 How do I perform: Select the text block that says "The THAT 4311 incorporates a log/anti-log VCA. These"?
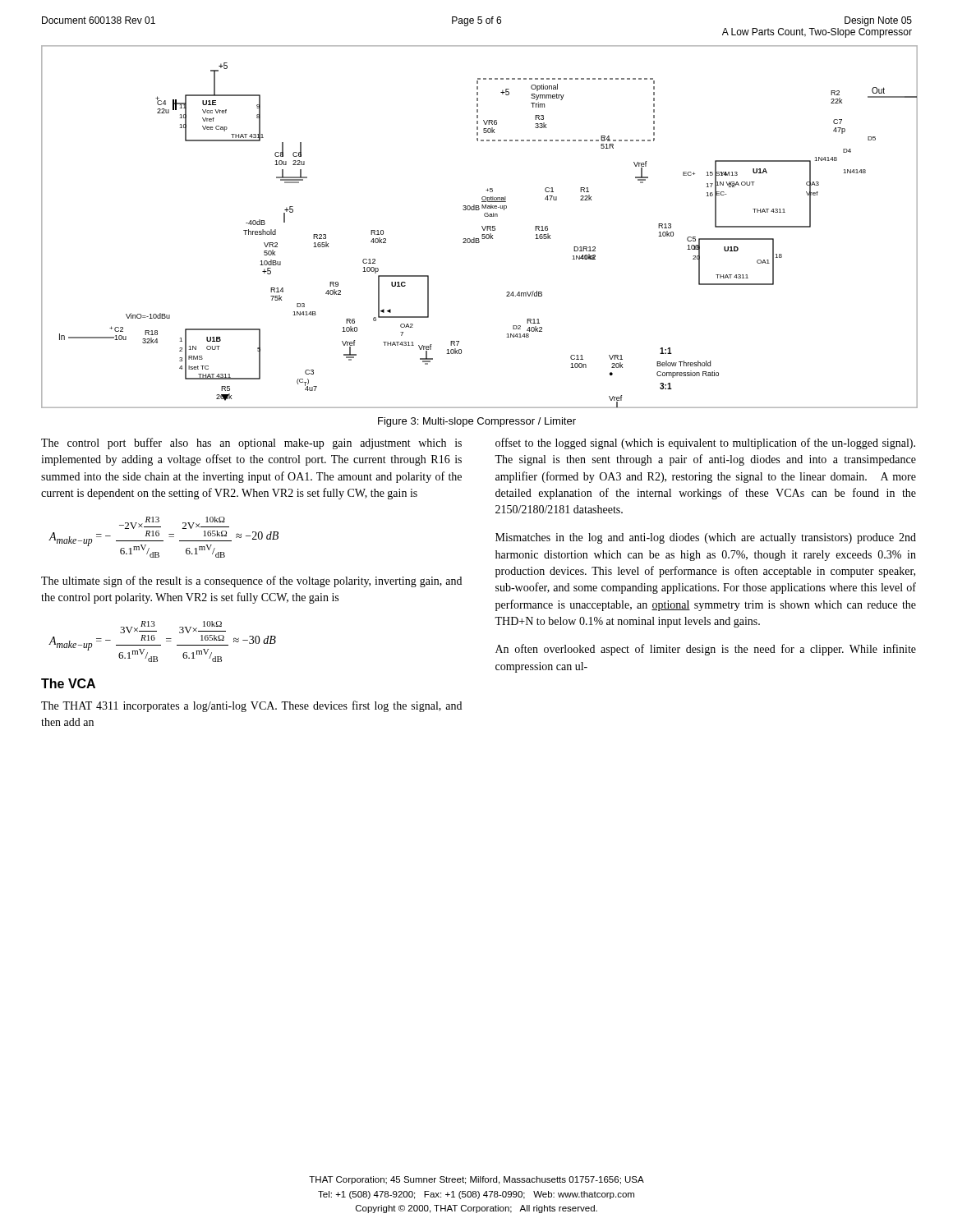252,715
